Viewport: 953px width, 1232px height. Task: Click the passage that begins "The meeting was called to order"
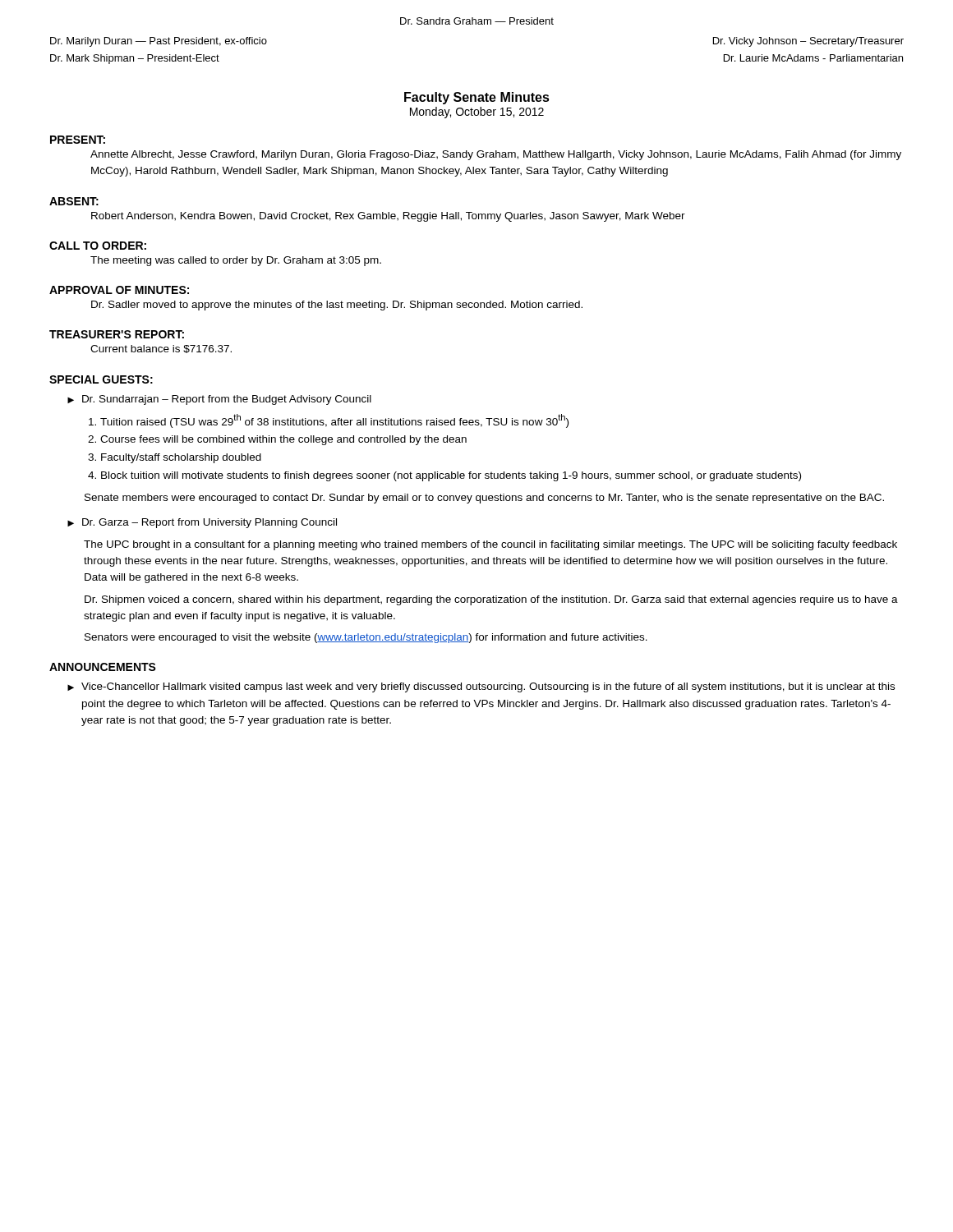(x=236, y=260)
